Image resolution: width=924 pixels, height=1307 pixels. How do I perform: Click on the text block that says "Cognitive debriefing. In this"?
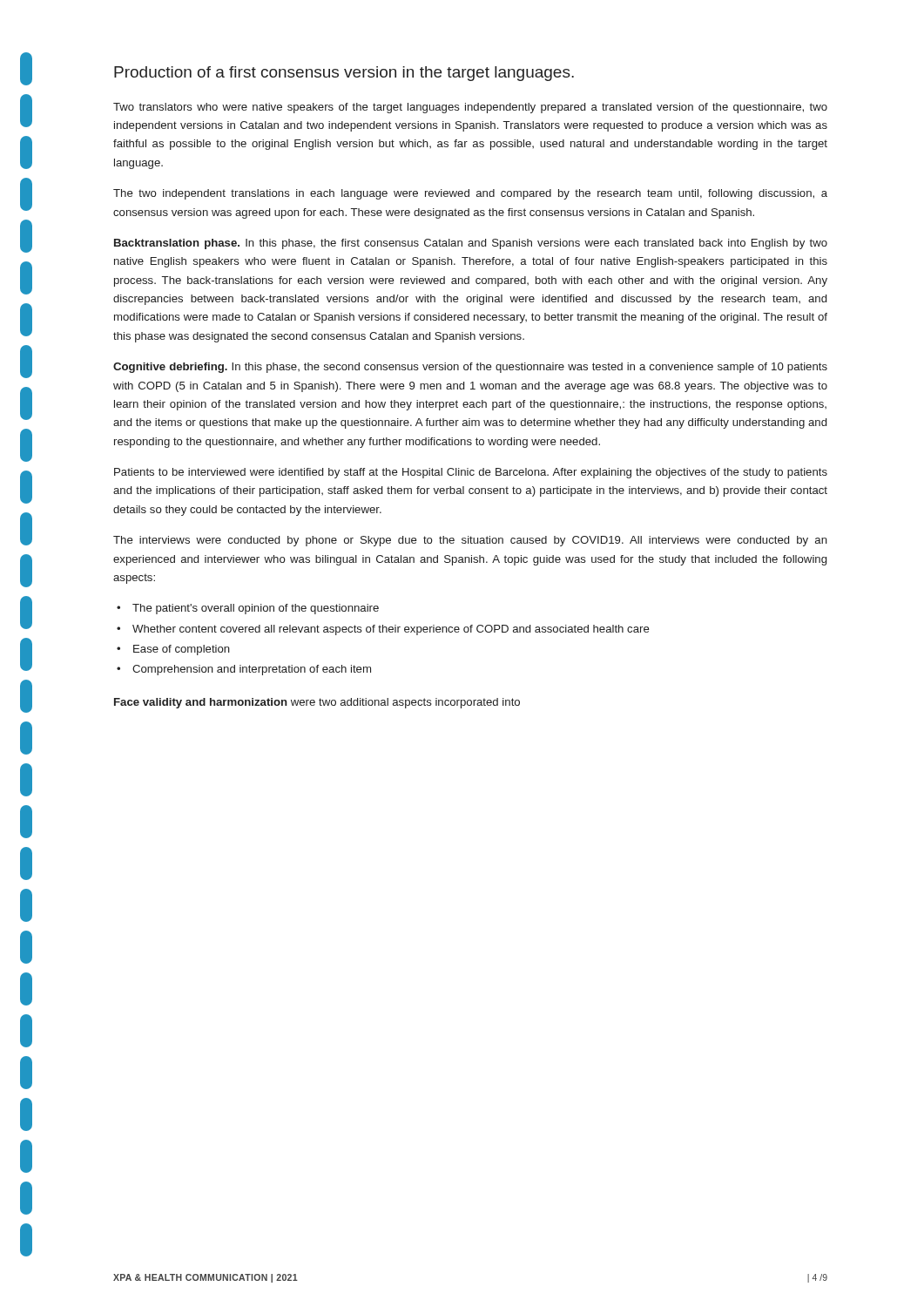click(x=470, y=404)
